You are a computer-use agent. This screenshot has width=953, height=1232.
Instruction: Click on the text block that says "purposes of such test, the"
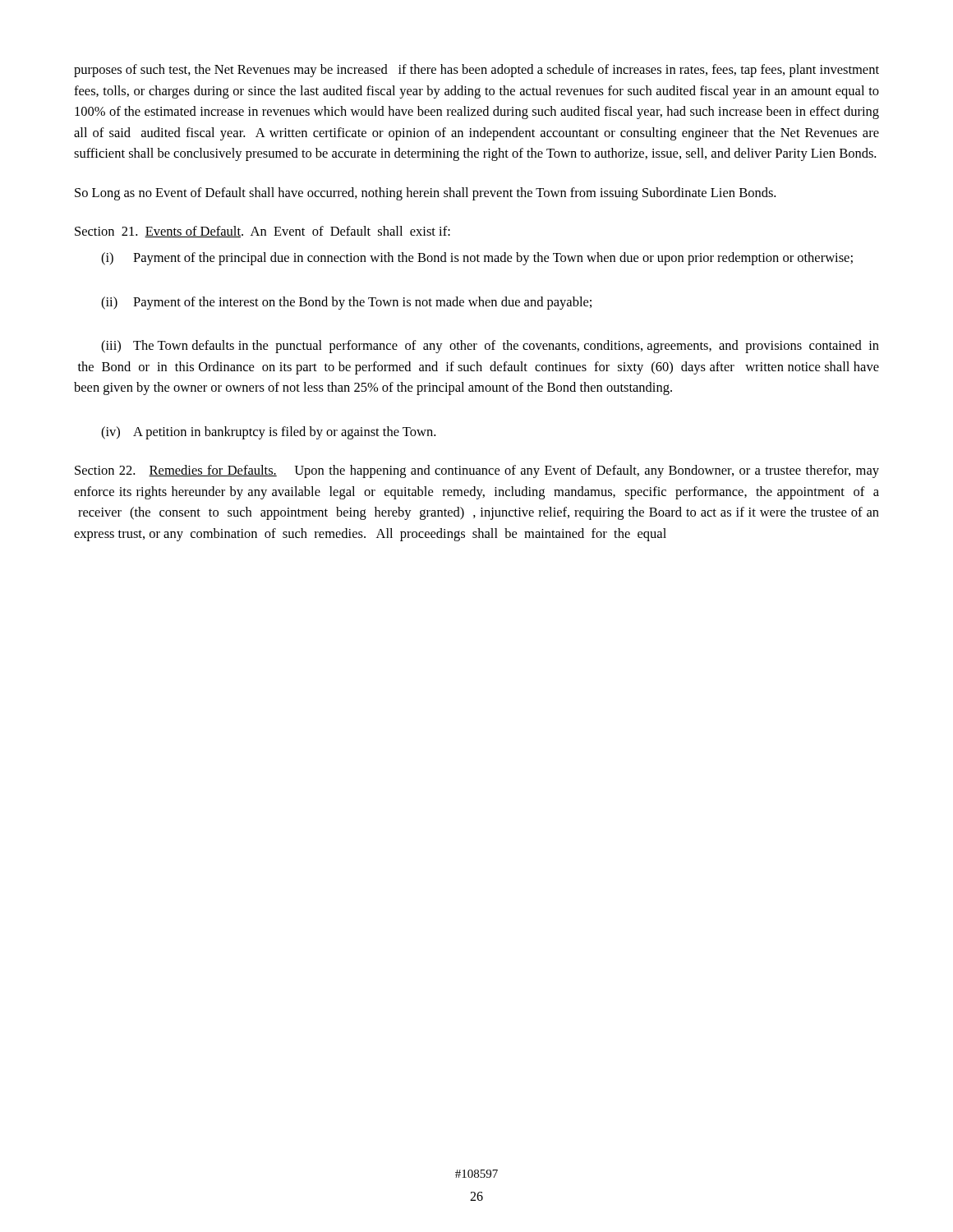coord(476,111)
